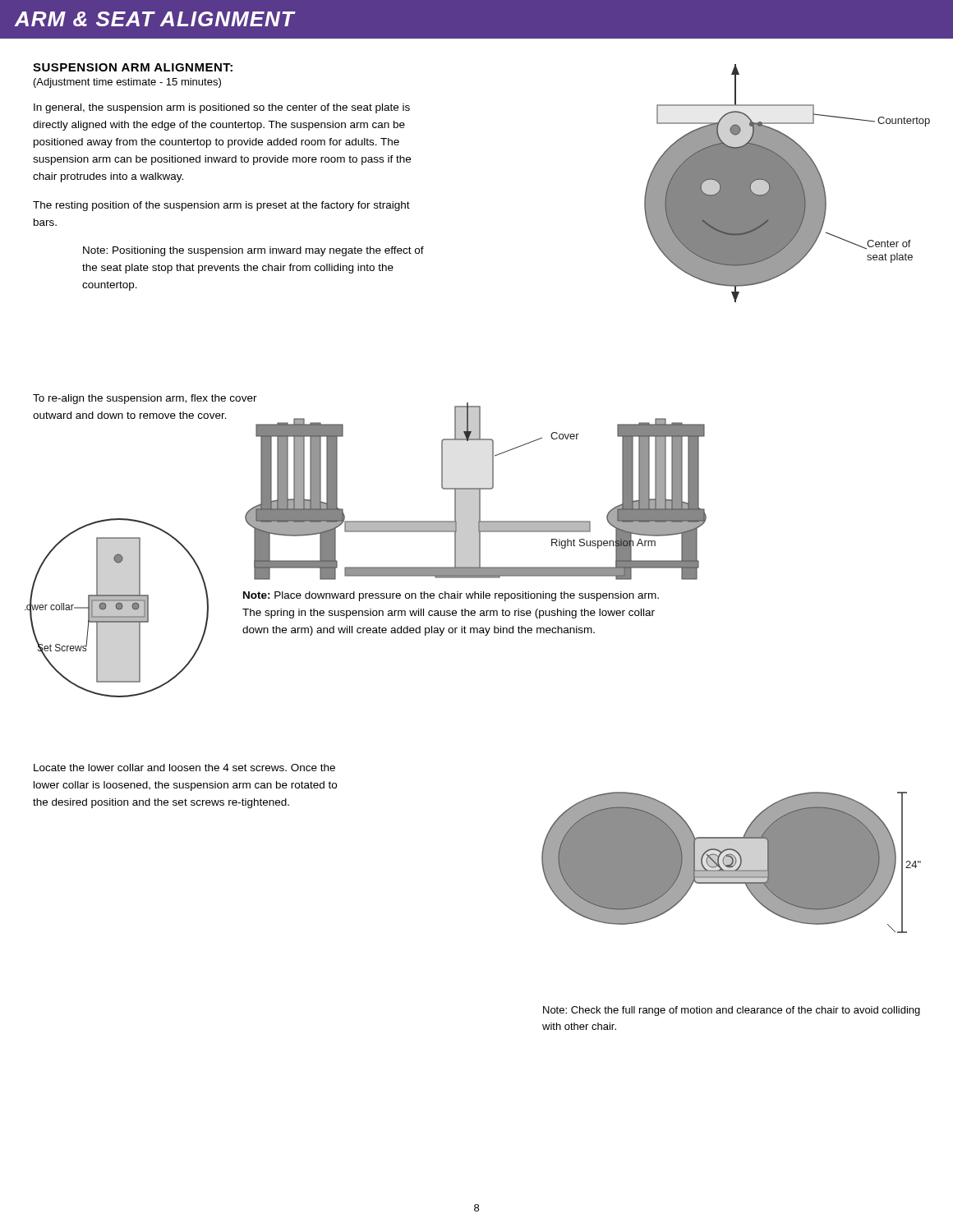Where is the passage that starts "Note: Place downward pressure on"?
The image size is (953, 1232).
(451, 612)
